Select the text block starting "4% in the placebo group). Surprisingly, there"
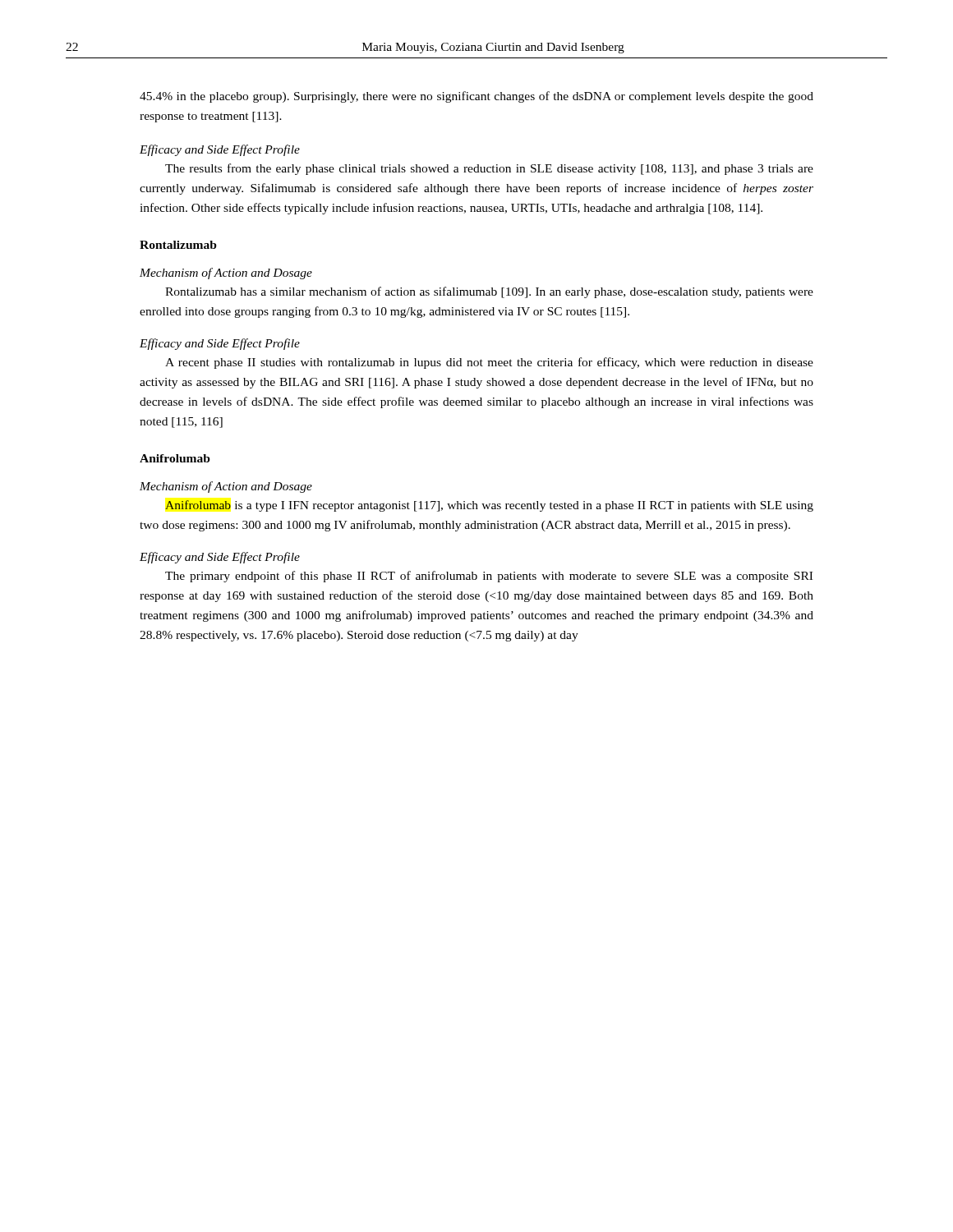 click(476, 106)
